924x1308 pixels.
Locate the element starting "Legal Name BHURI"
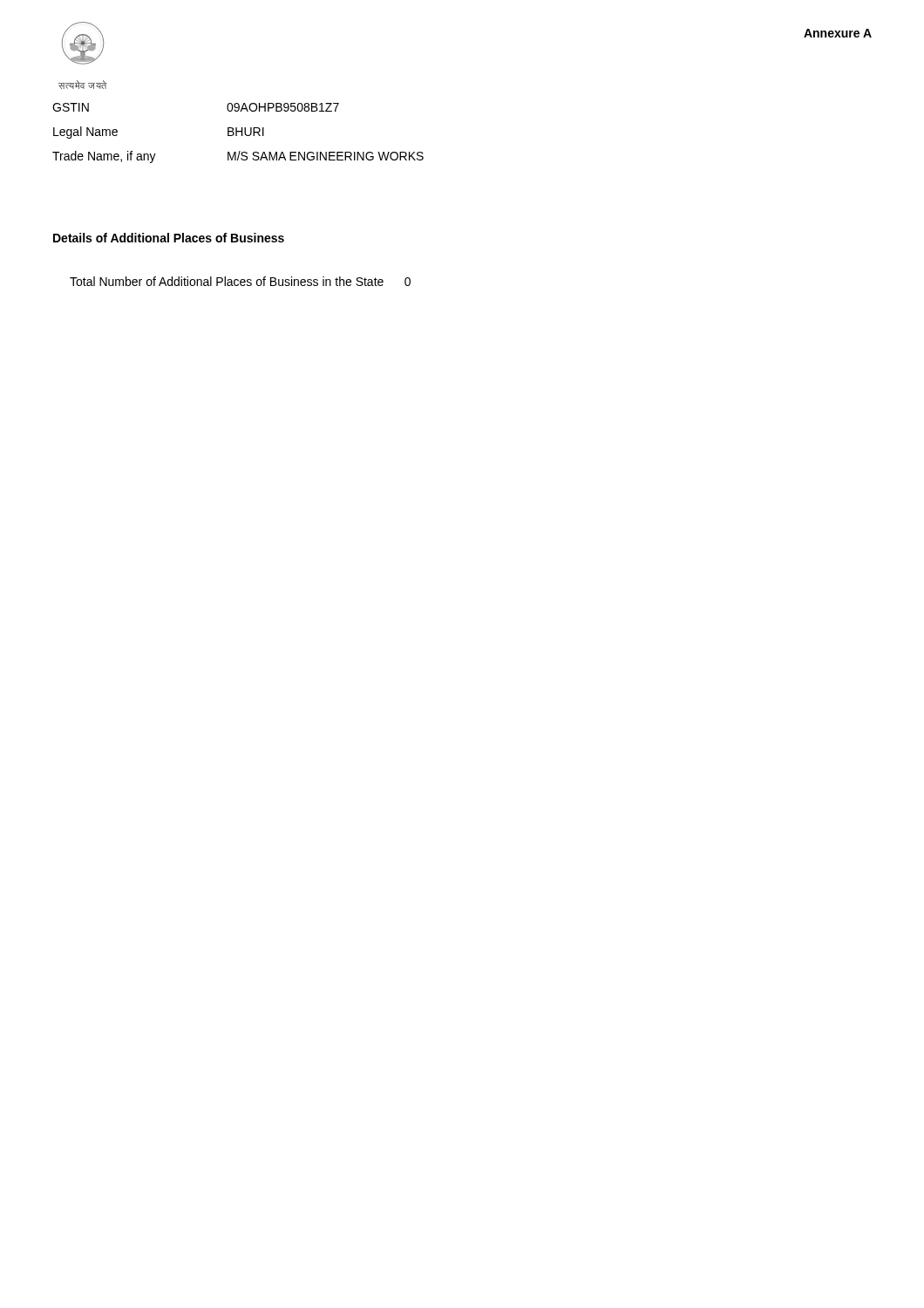81,132
